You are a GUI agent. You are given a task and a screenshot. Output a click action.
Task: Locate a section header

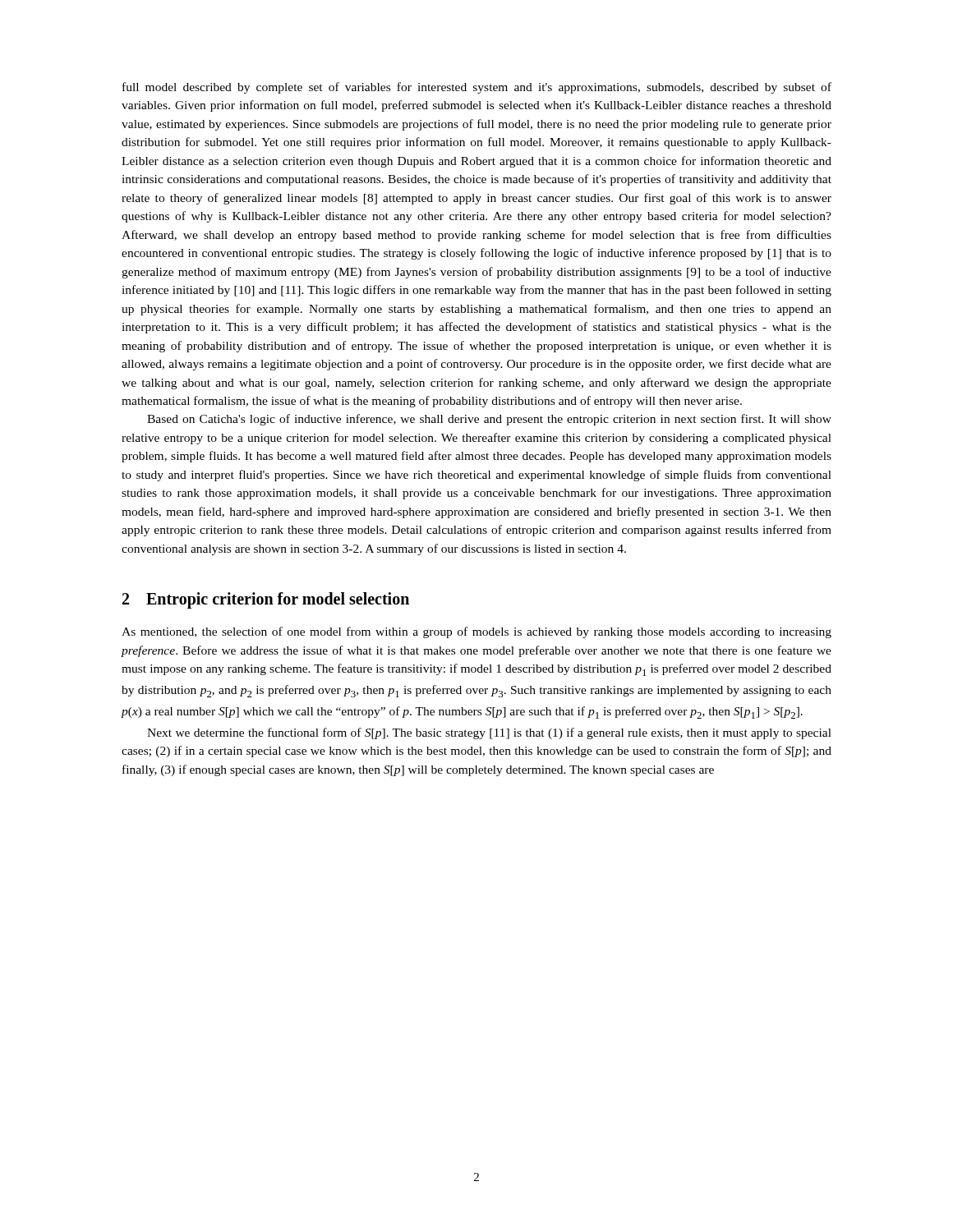[x=266, y=599]
